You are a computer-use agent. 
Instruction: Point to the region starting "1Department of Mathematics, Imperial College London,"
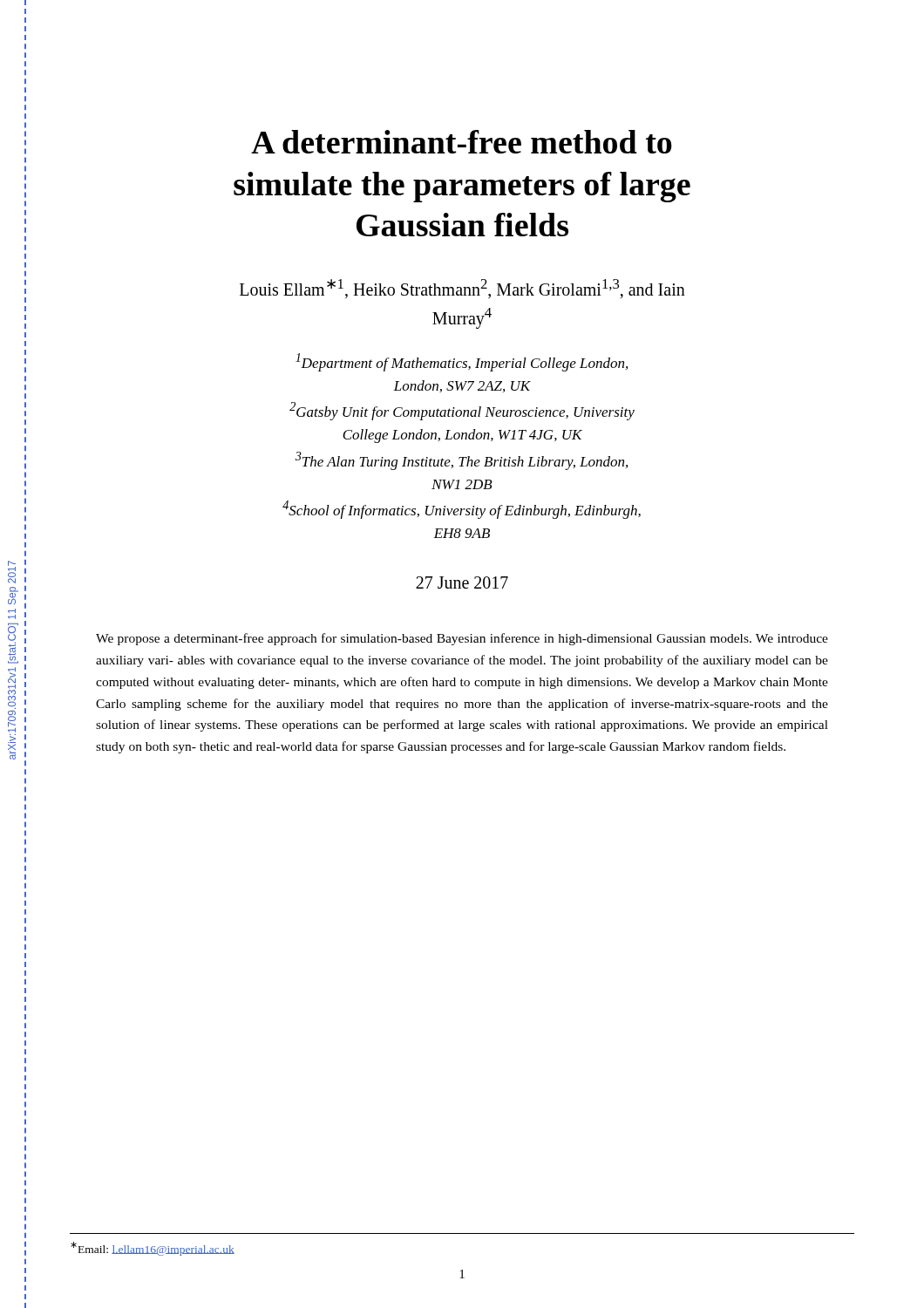pyautogui.click(x=462, y=446)
